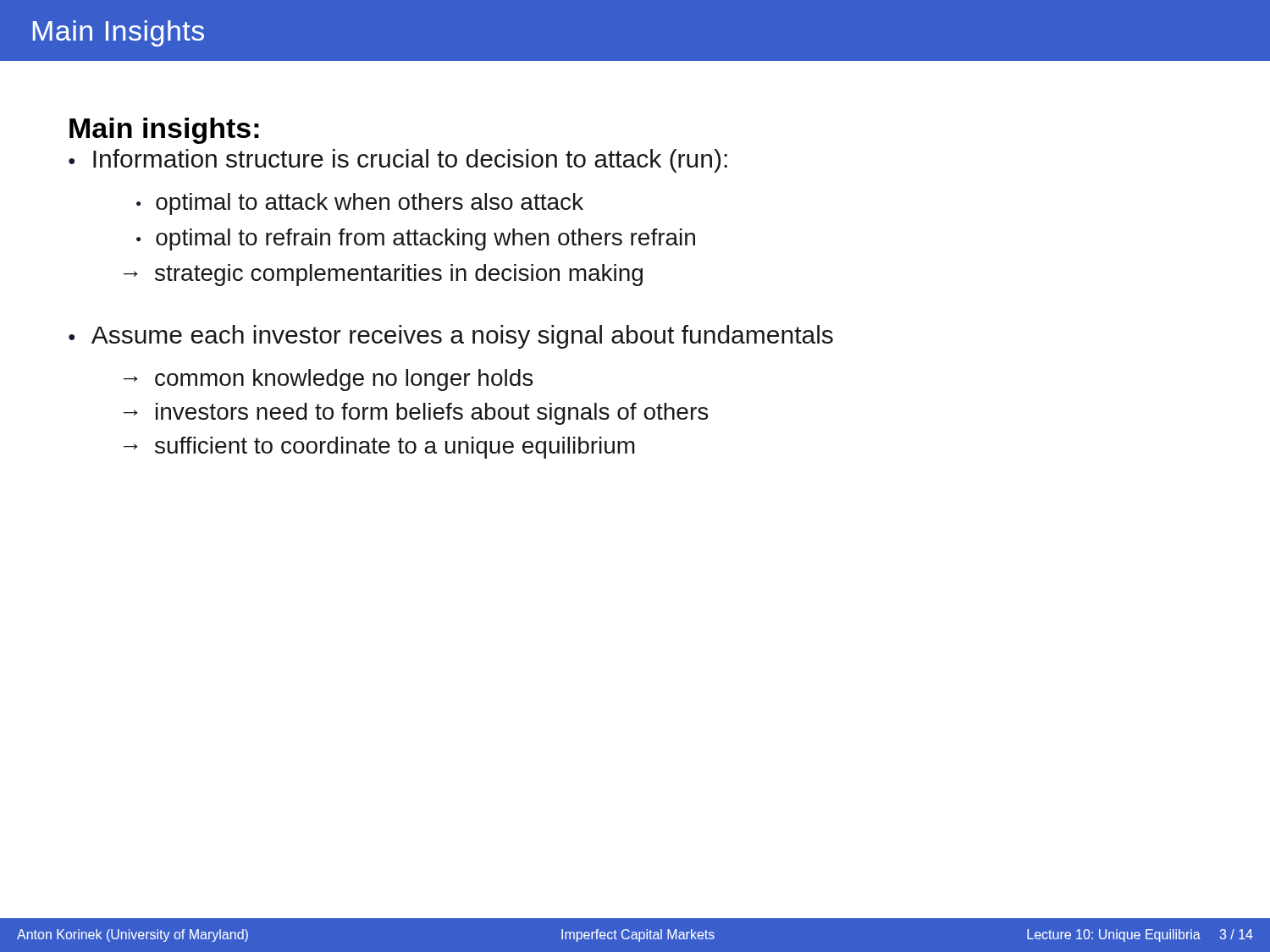Locate the text starting "Main Insights"
Screen dimensions: 952x1270
[x=118, y=30]
